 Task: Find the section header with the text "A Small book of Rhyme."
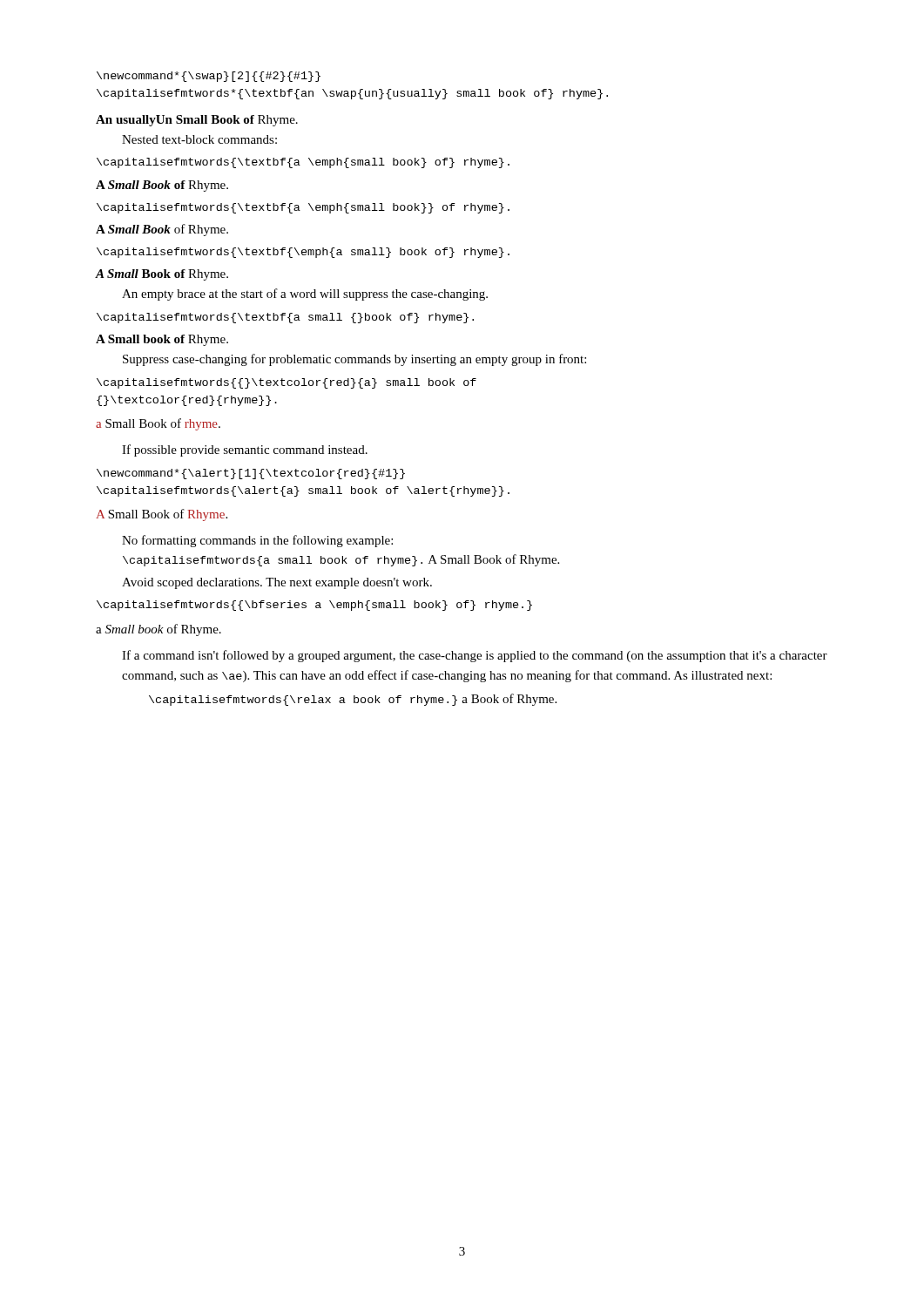tap(162, 339)
